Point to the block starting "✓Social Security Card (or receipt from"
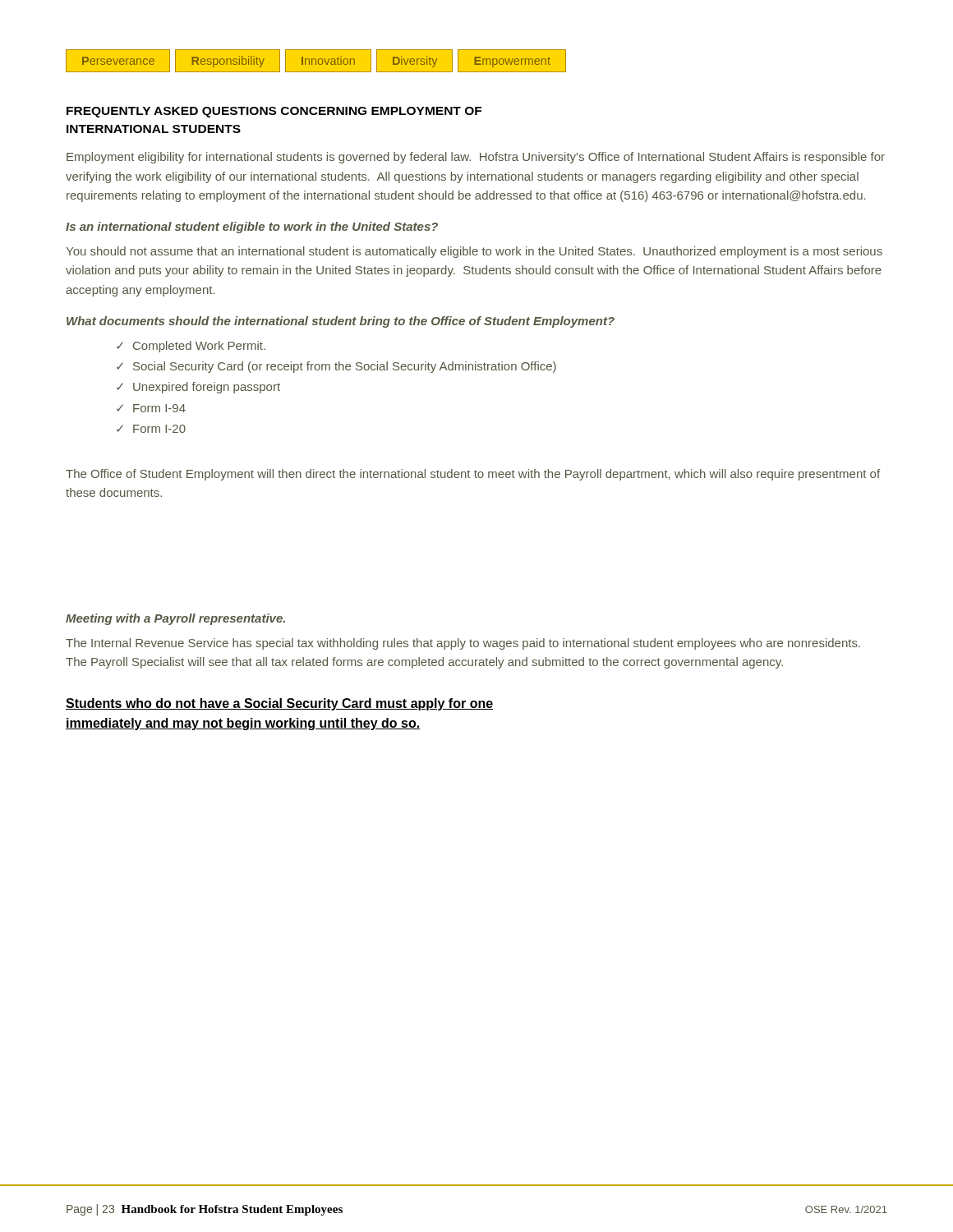 coord(336,366)
